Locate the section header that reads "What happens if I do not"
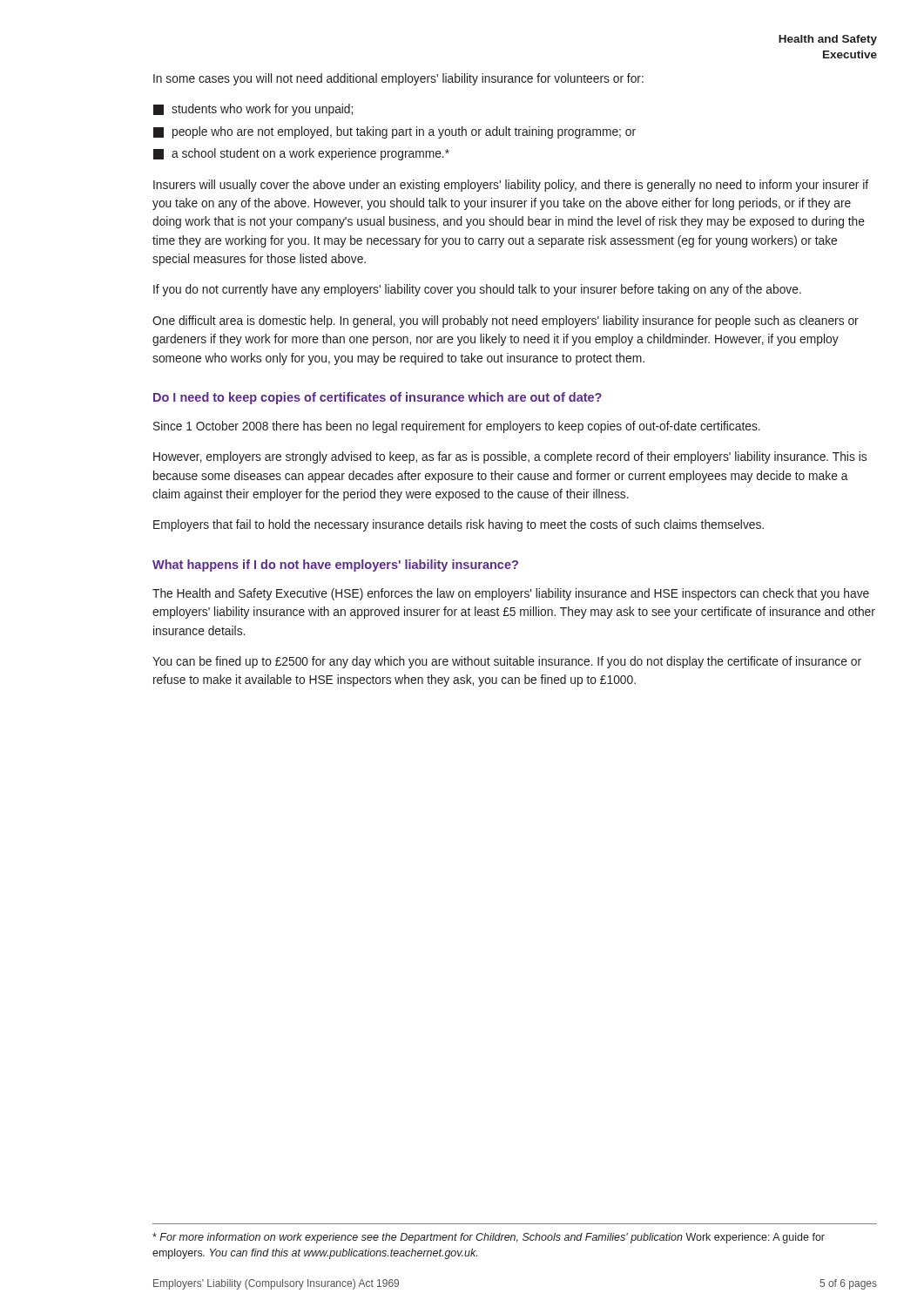The width and height of the screenshot is (924, 1307). click(336, 564)
